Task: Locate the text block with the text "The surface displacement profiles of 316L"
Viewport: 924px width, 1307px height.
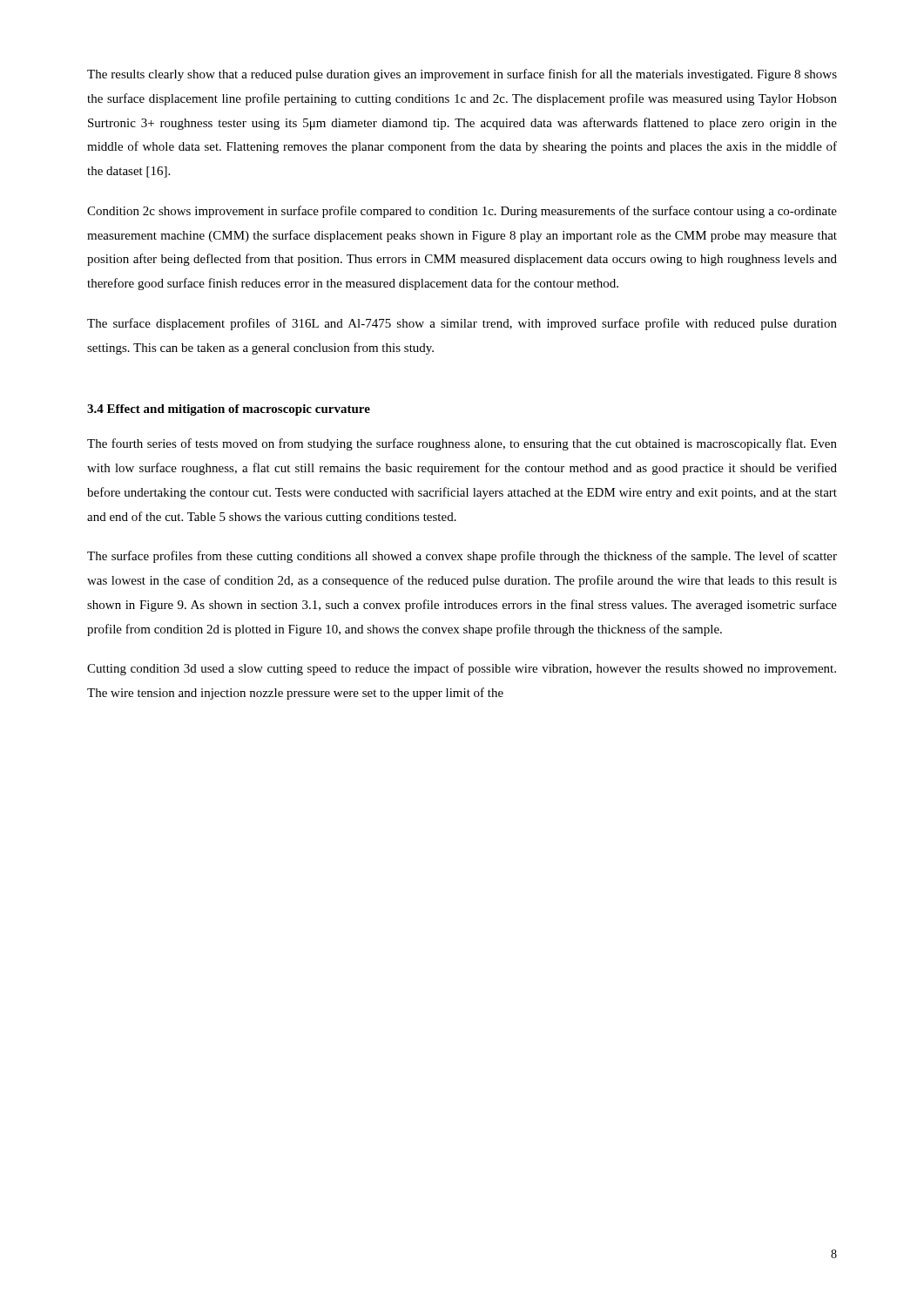Action: coord(462,335)
